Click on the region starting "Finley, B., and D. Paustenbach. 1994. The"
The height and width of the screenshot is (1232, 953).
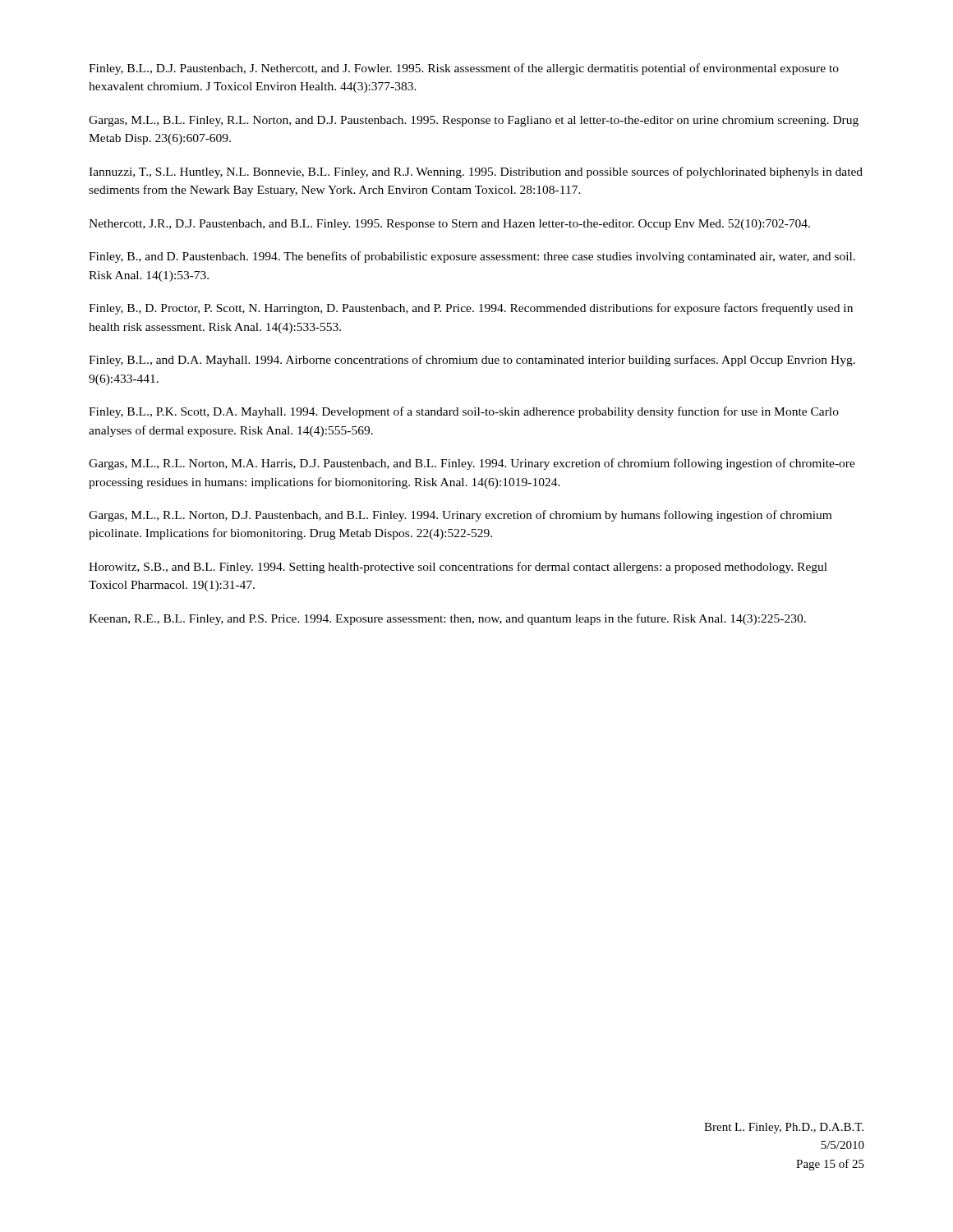click(472, 265)
